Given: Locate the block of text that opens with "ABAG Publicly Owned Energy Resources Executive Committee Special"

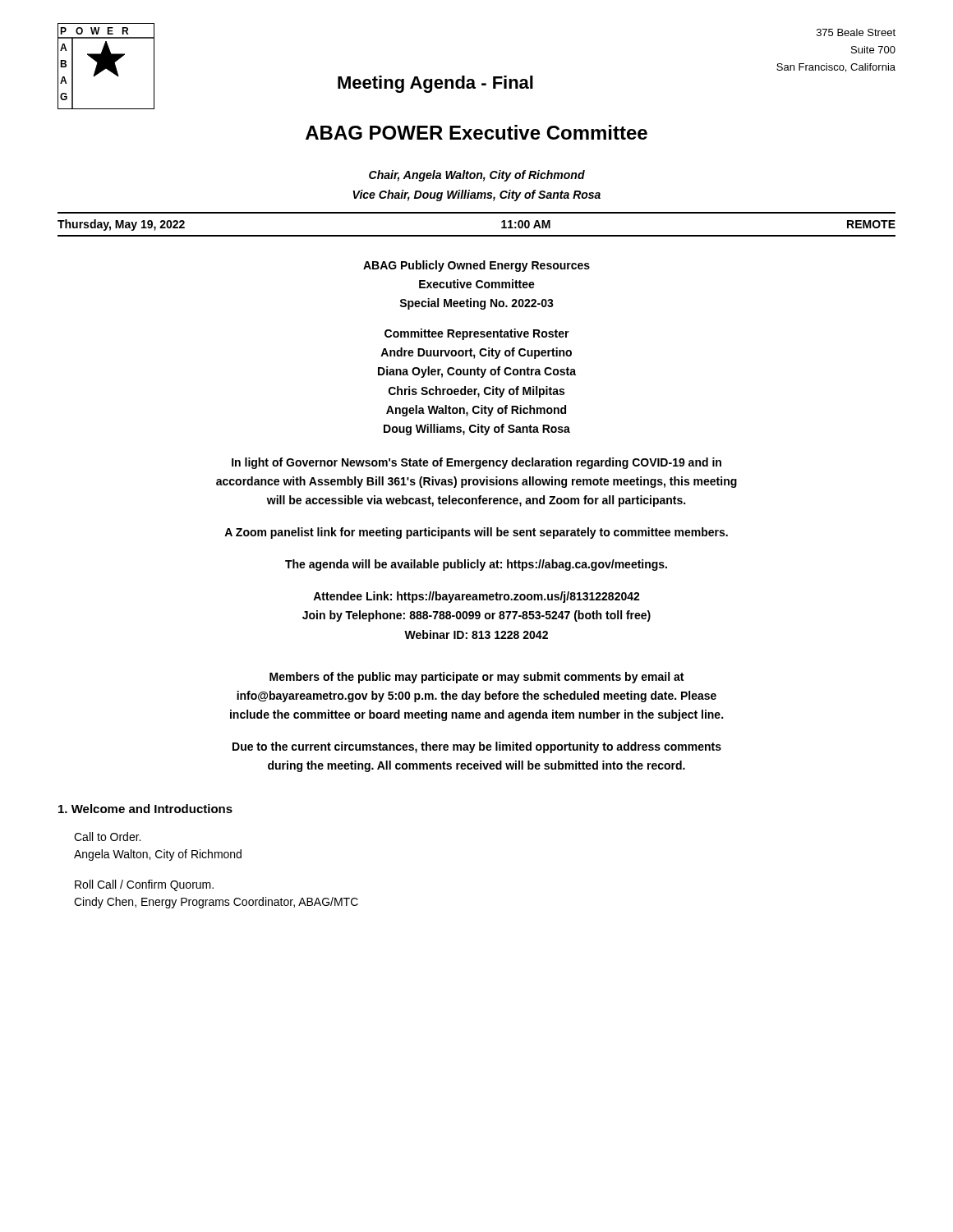Looking at the screenshot, I should (x=476, y=284).
